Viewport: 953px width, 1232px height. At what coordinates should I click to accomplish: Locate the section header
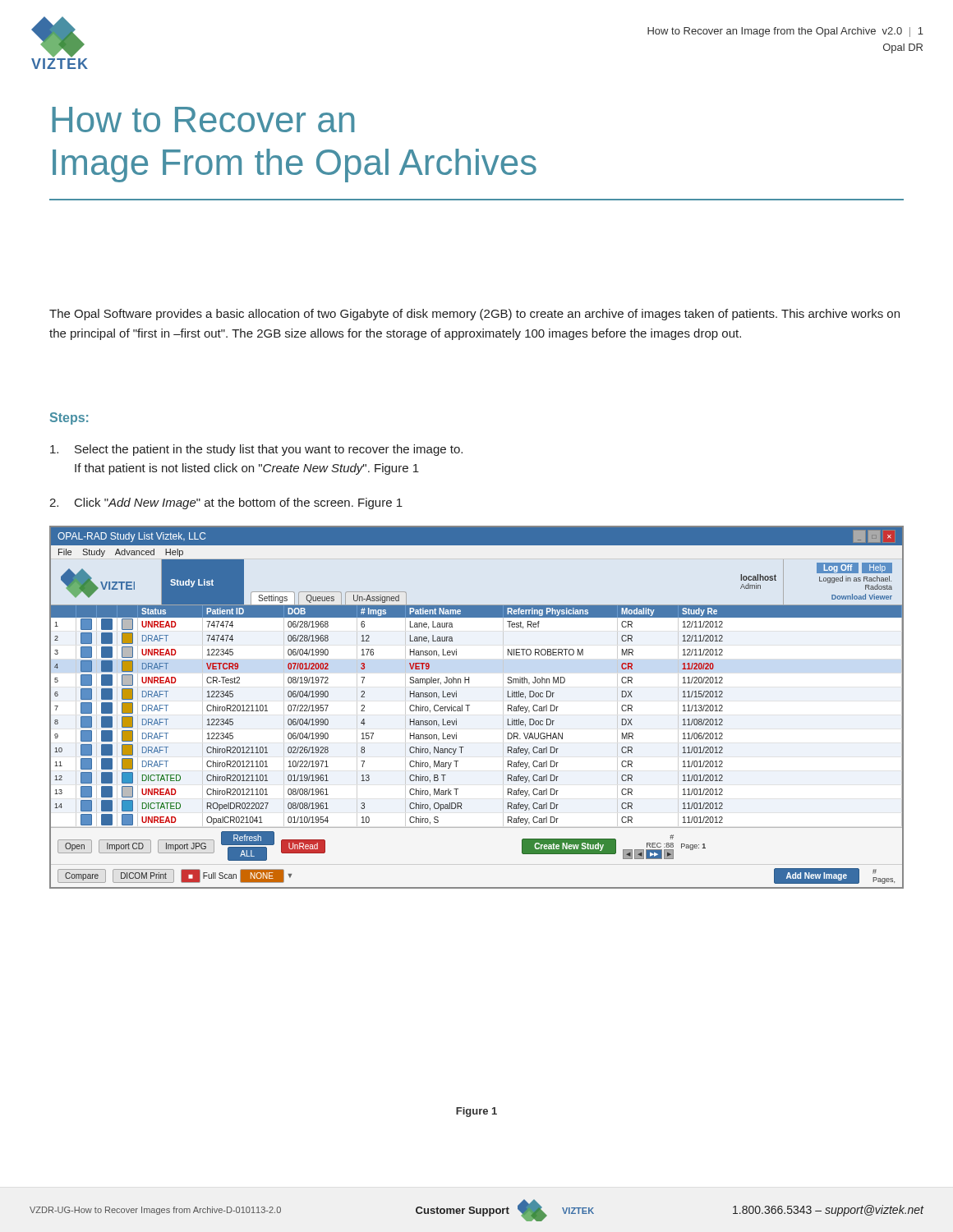69,418
